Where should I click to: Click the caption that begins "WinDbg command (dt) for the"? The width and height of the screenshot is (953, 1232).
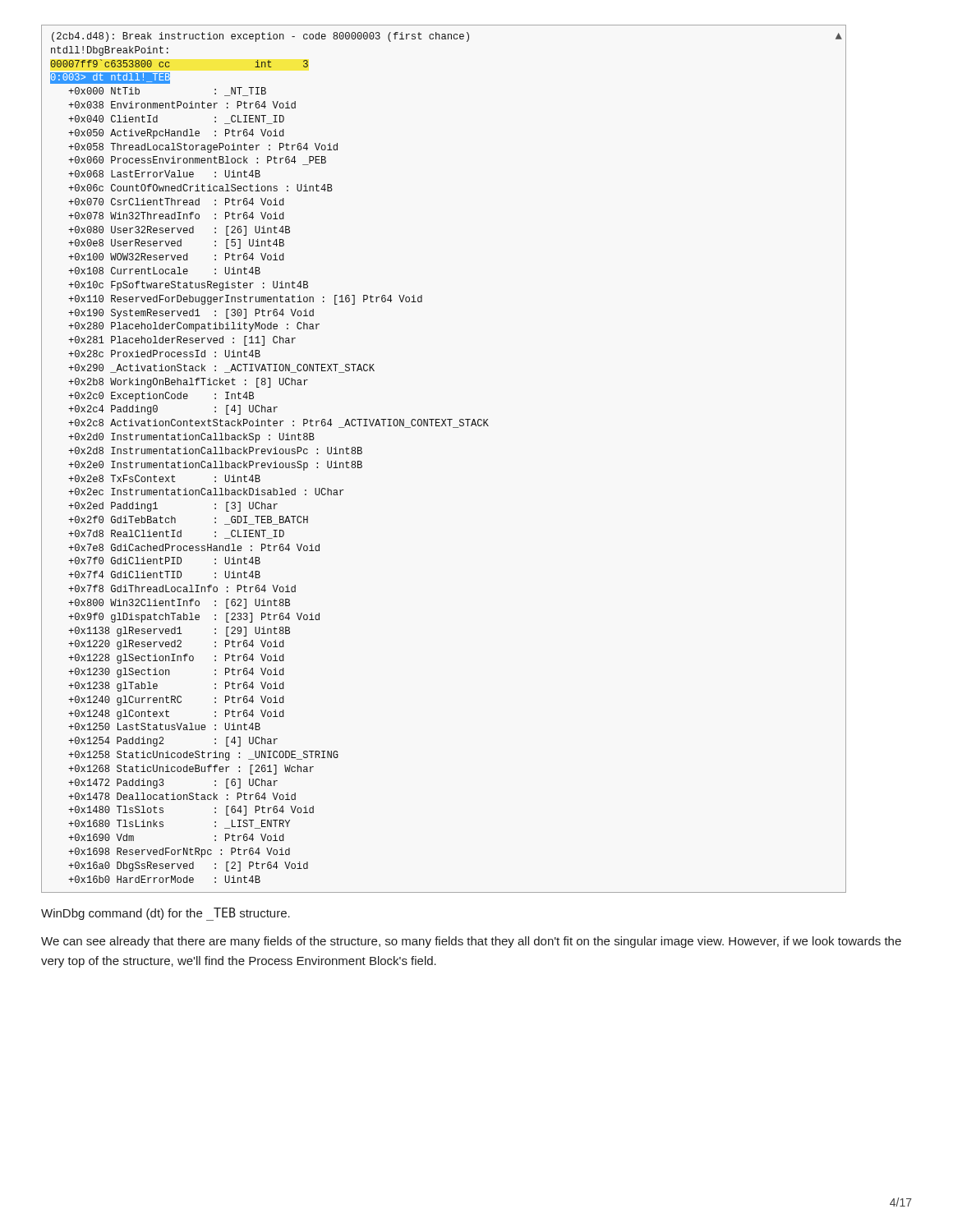pos(166,914)
